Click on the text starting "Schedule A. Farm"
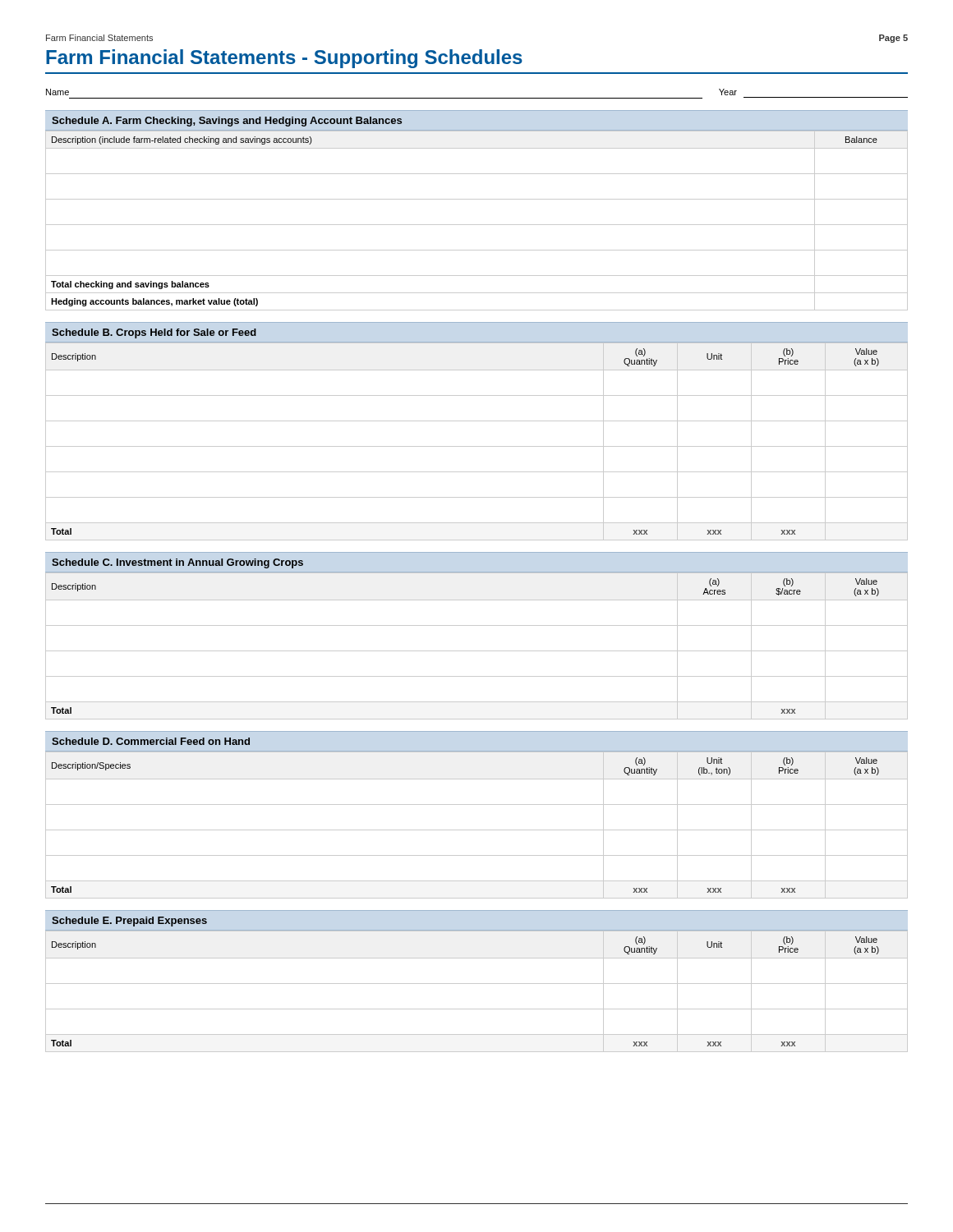This screenshot has width=953, height=1232. click(227, 120)
